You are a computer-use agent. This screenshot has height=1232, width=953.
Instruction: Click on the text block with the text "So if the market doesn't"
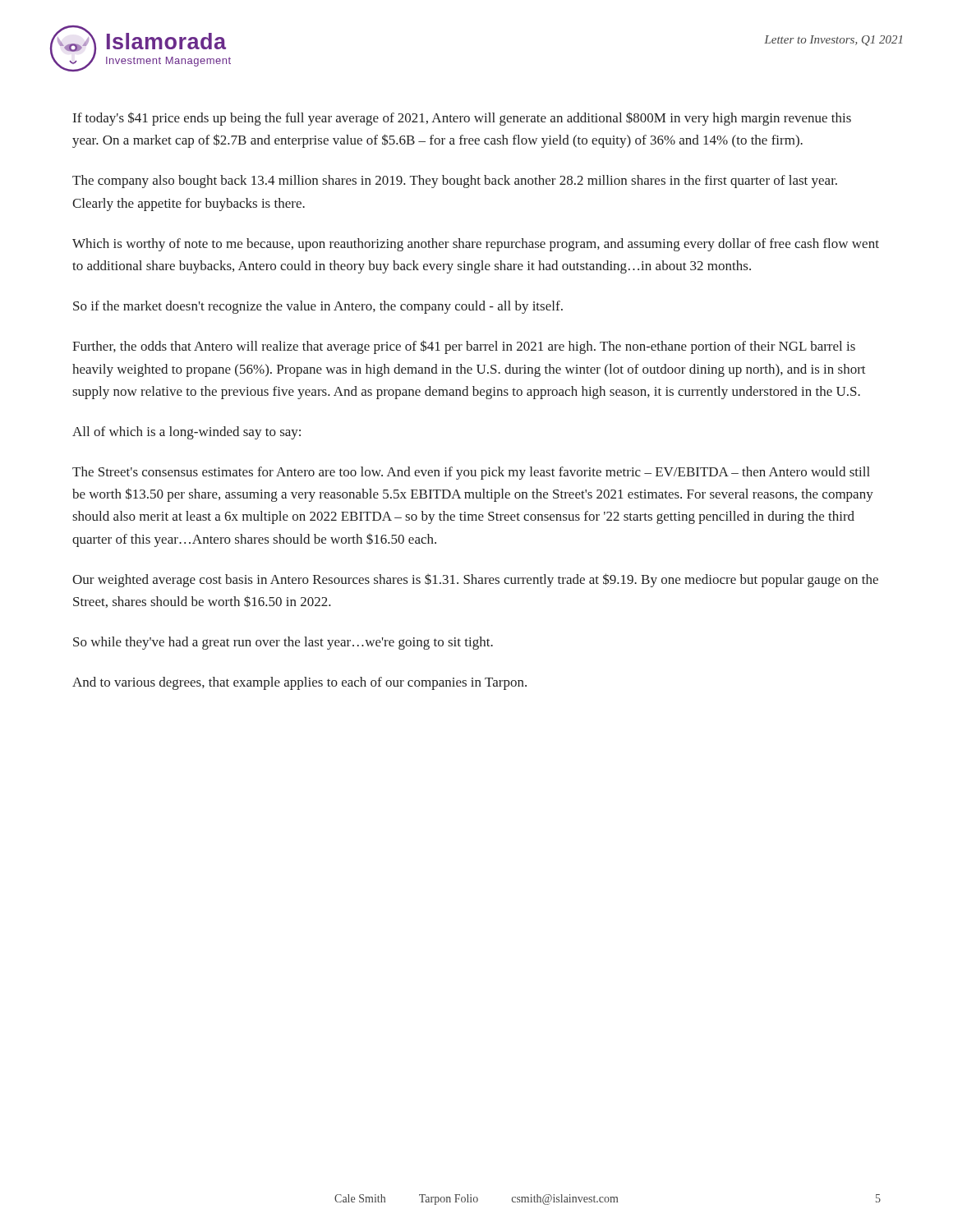click(x=318, y=306)
